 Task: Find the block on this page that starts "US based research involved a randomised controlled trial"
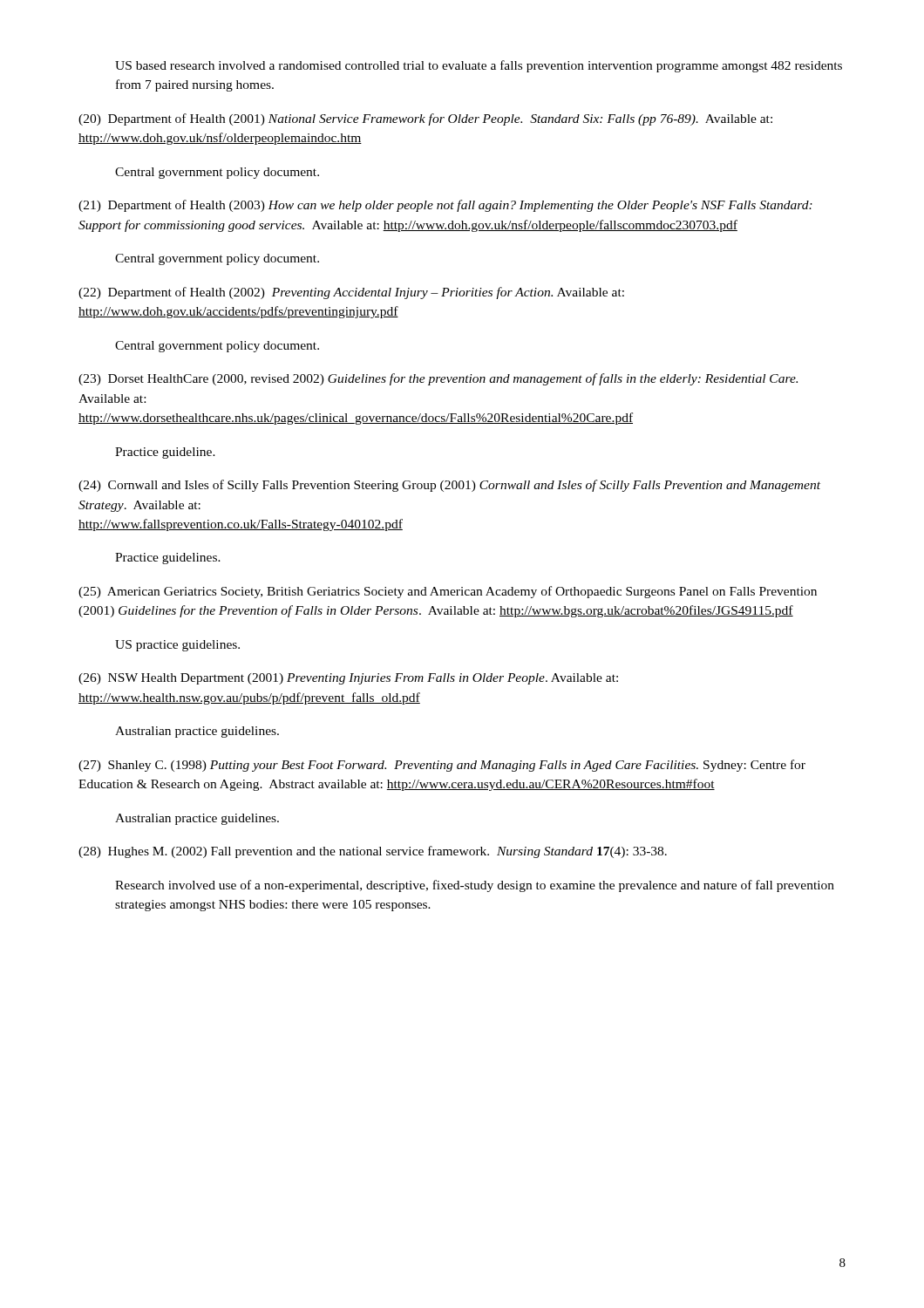click(479, 75)
